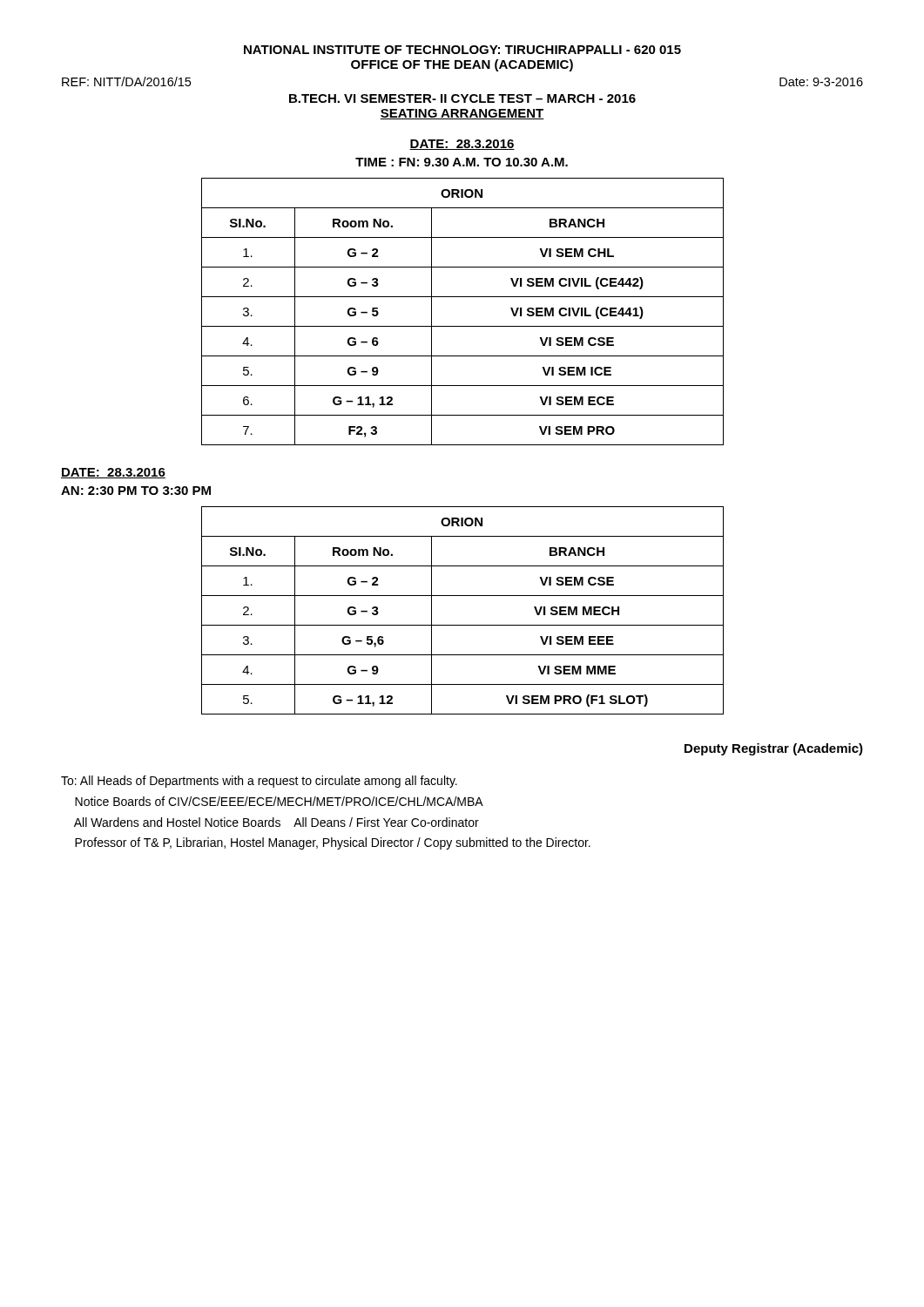924x1307 pixels.
Task: Find the text block that says "AN: 2:30 PM"
Action: click(136, 490)
